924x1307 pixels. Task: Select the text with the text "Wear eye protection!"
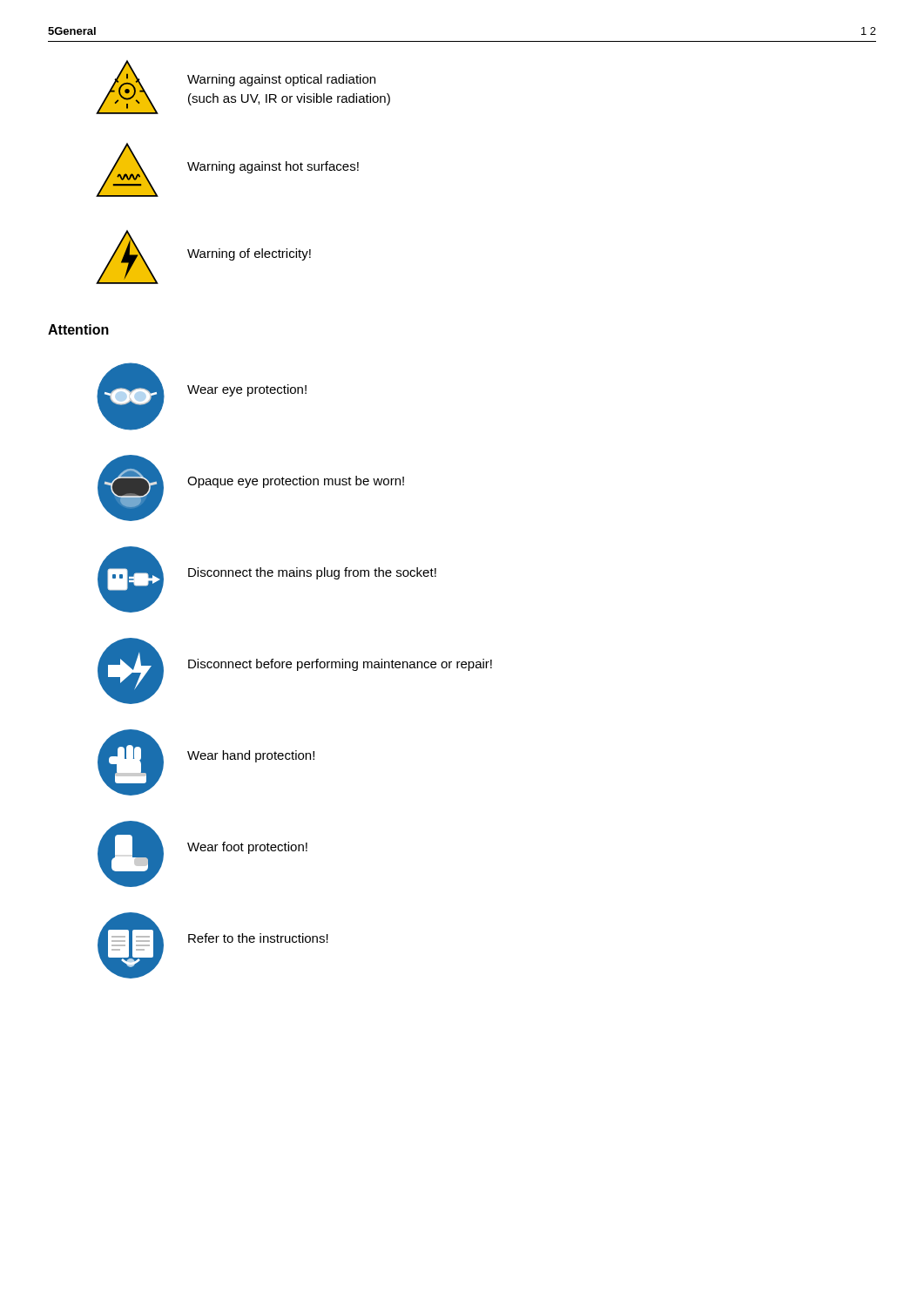247,389
